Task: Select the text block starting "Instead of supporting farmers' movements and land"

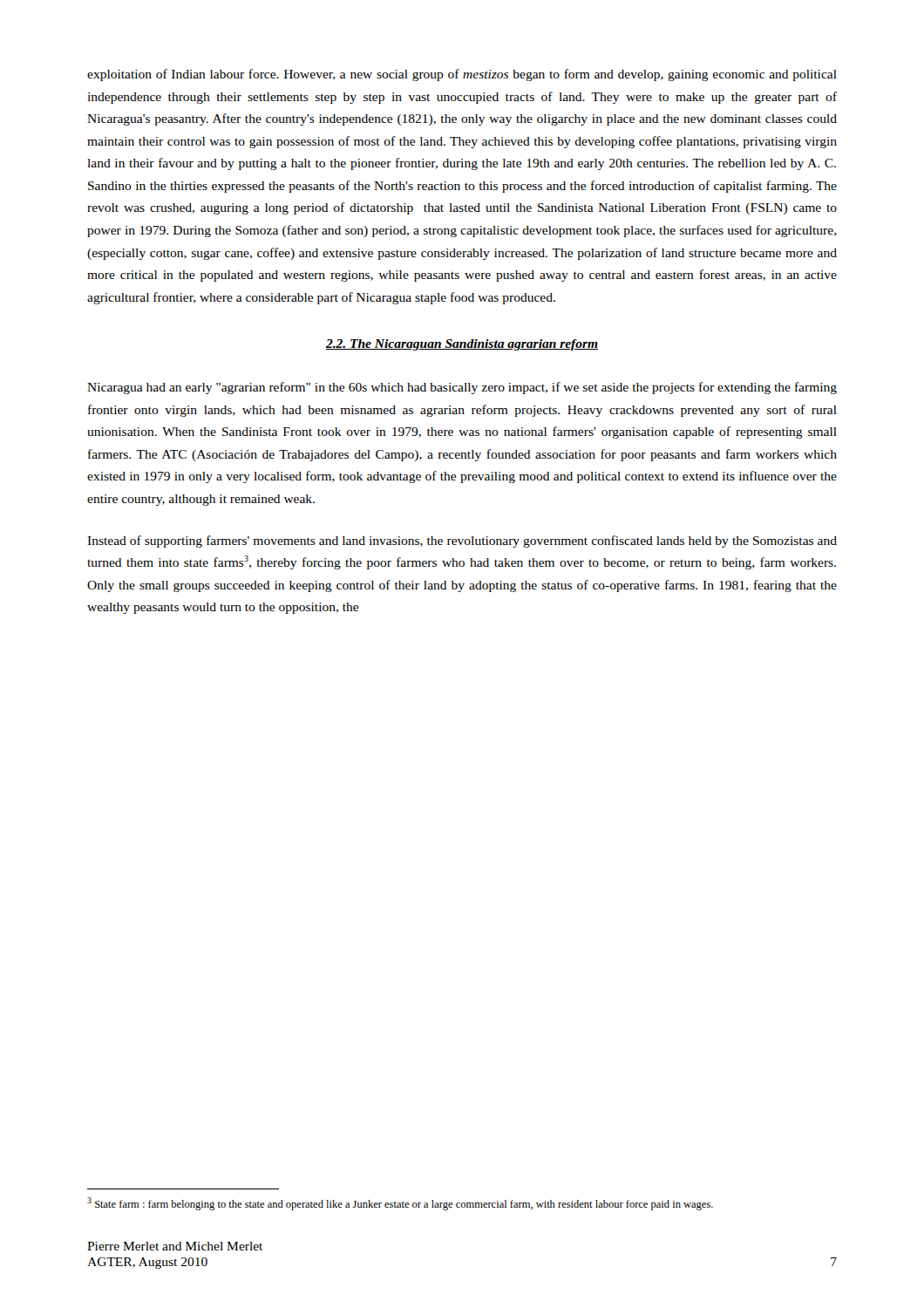Action: 462,573
